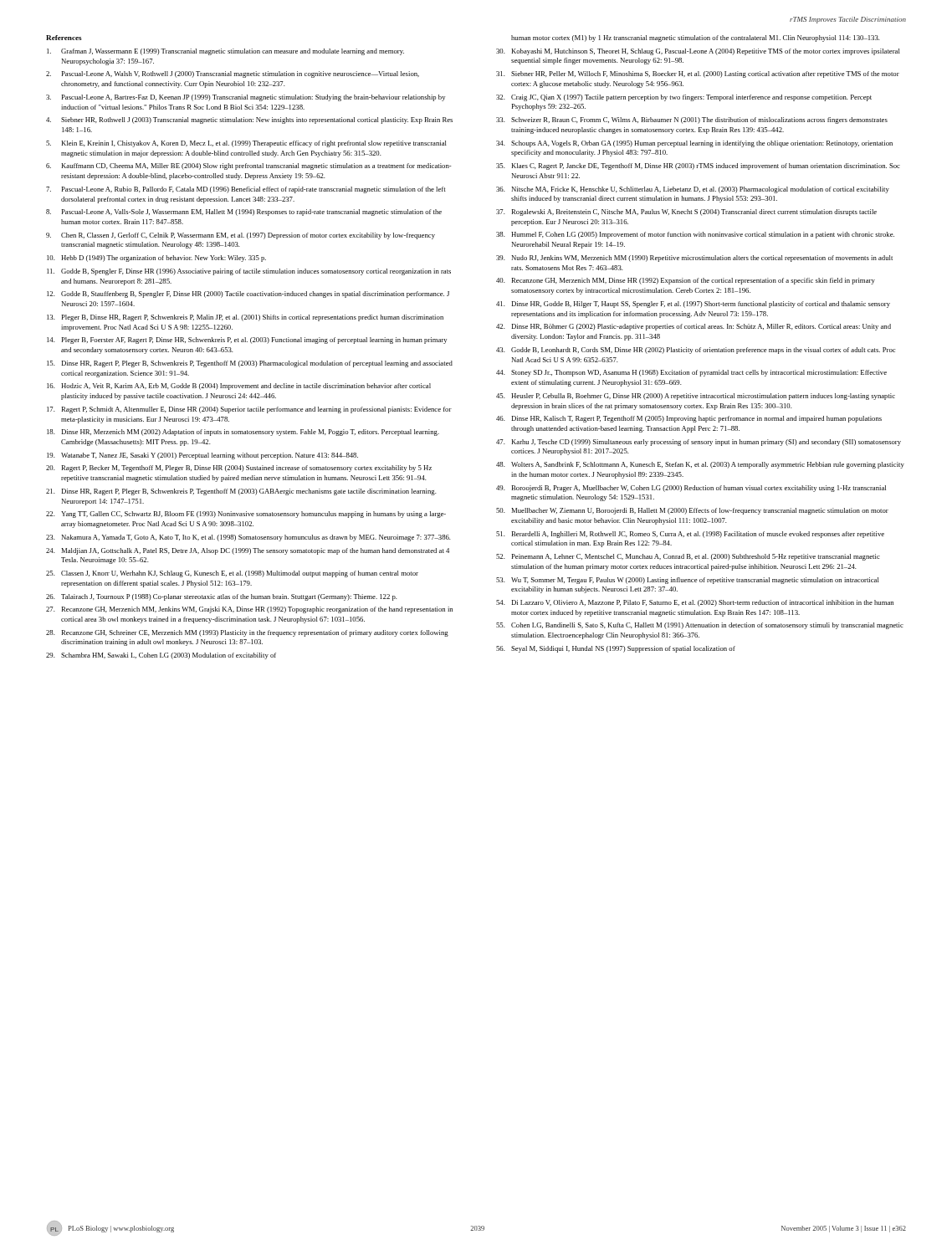Viewport: 952px width, 1255px height.
Task: Click on the list item that reads "13. Pleger B, Dinse HR,"
Action: pos(251,323)
